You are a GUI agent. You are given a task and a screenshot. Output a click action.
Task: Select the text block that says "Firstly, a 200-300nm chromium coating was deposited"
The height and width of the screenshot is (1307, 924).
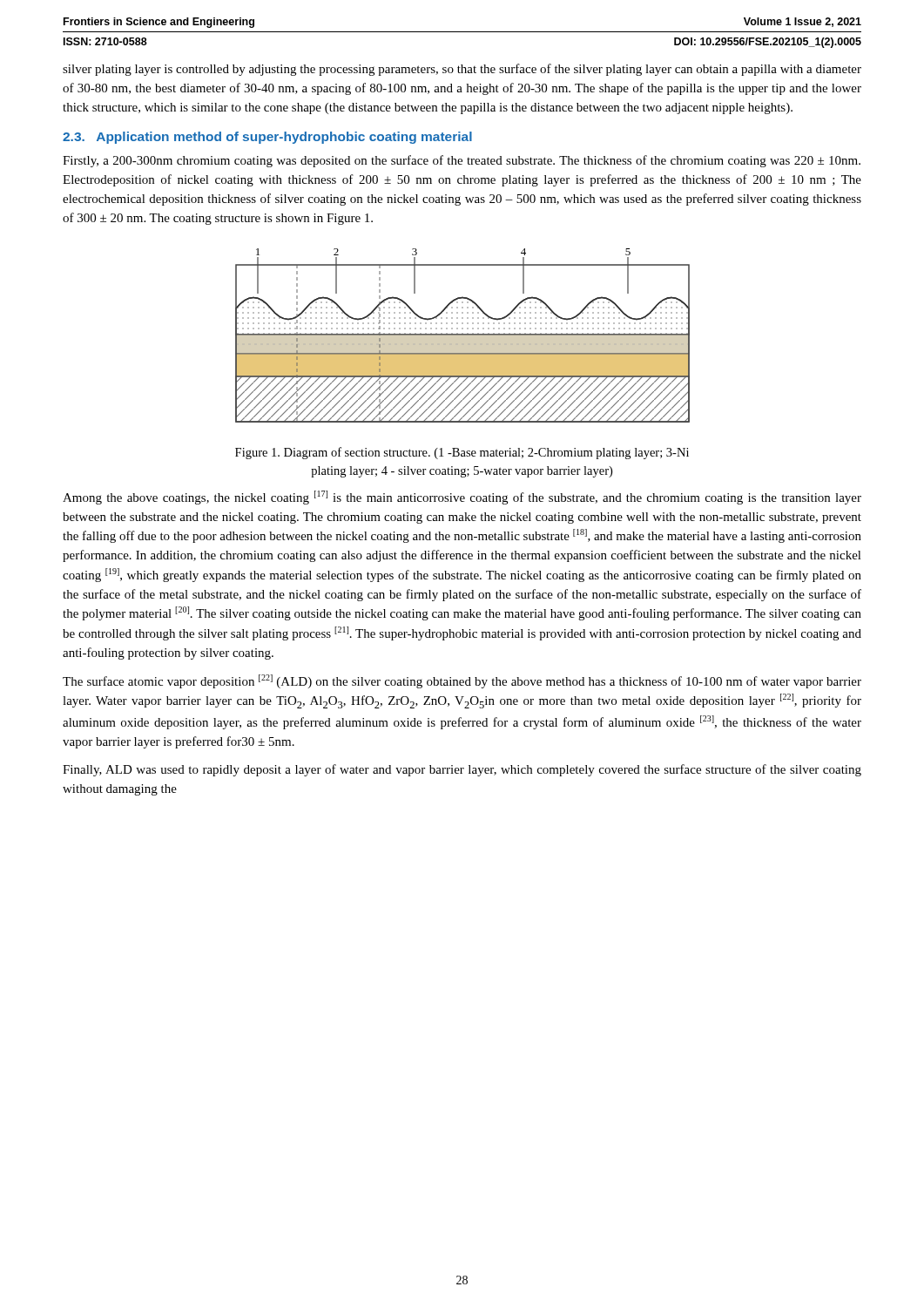click(x=462, y=189)
